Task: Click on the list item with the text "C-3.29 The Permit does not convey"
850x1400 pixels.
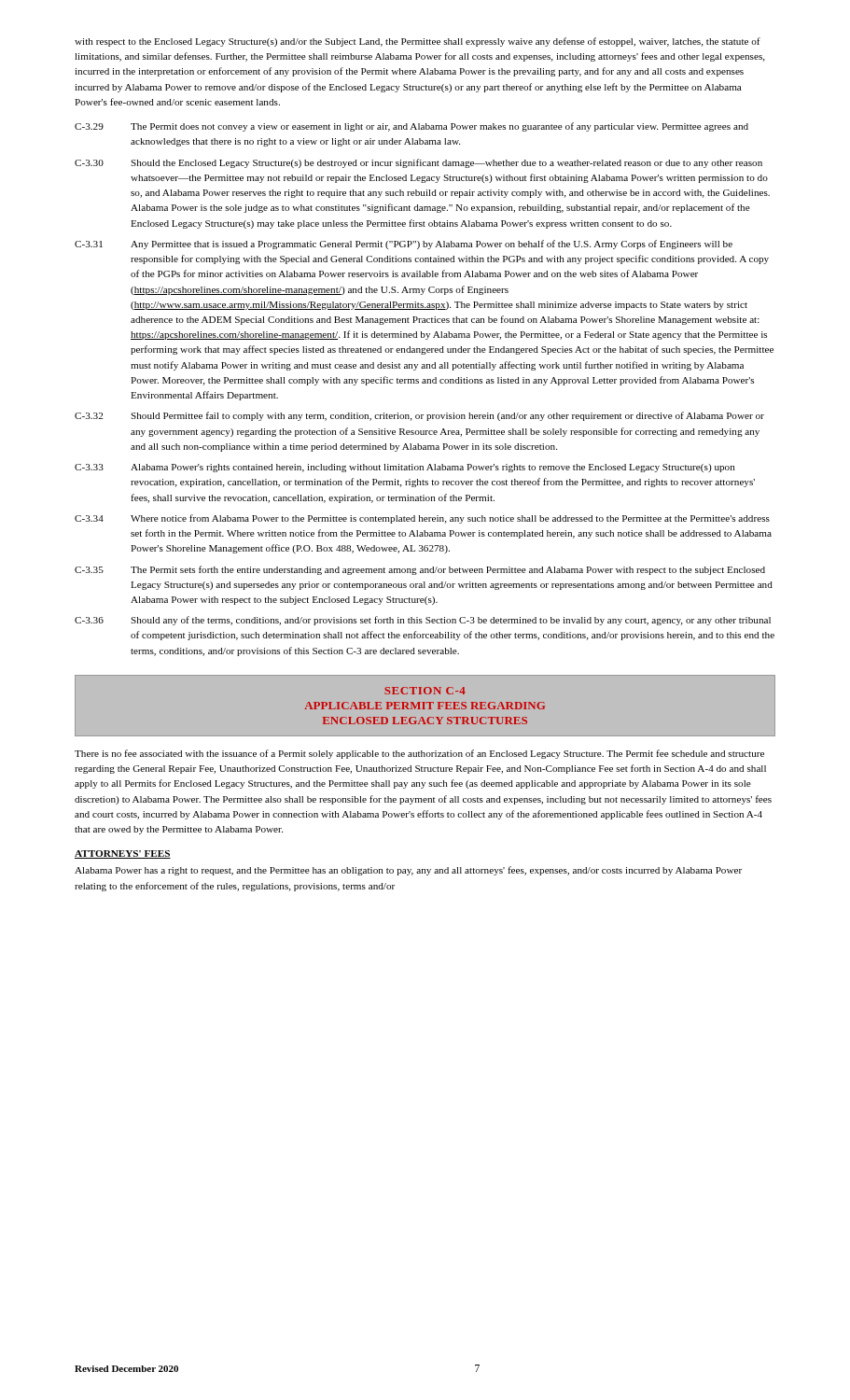Action: point(425,134)
